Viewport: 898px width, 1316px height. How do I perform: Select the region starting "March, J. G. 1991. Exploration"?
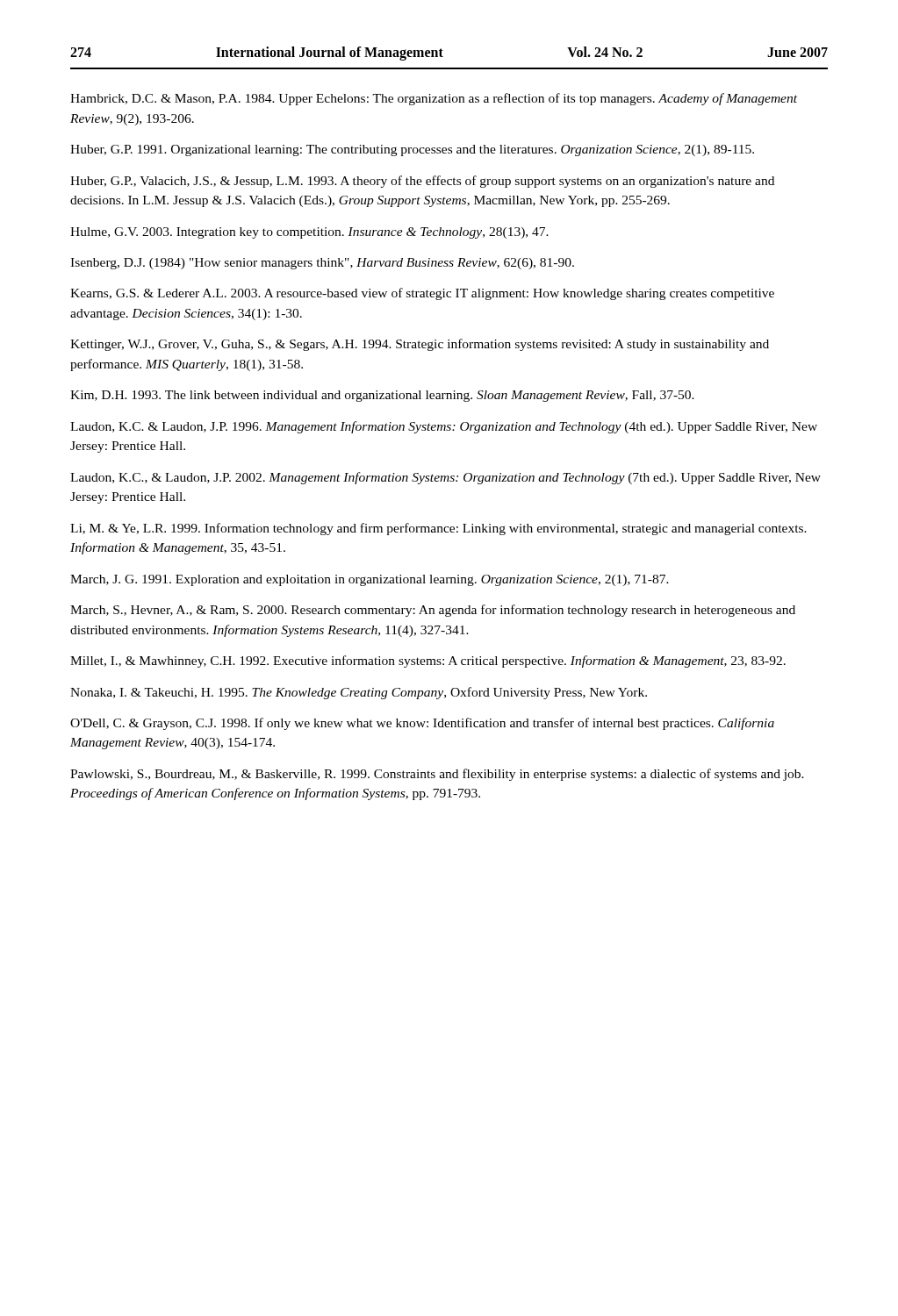370,578
